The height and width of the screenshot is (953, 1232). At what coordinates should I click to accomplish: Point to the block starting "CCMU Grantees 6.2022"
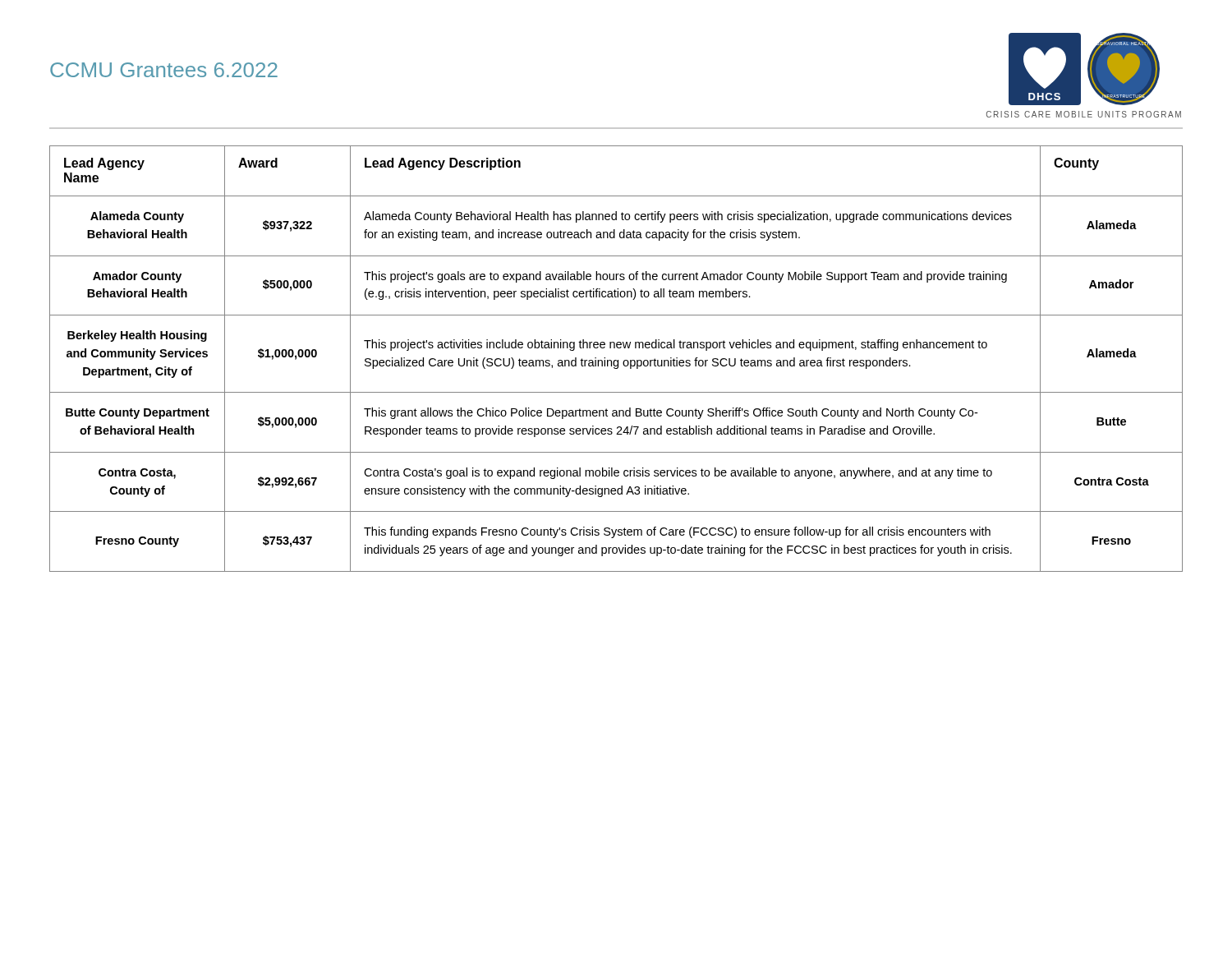click(x=164, y=58)
